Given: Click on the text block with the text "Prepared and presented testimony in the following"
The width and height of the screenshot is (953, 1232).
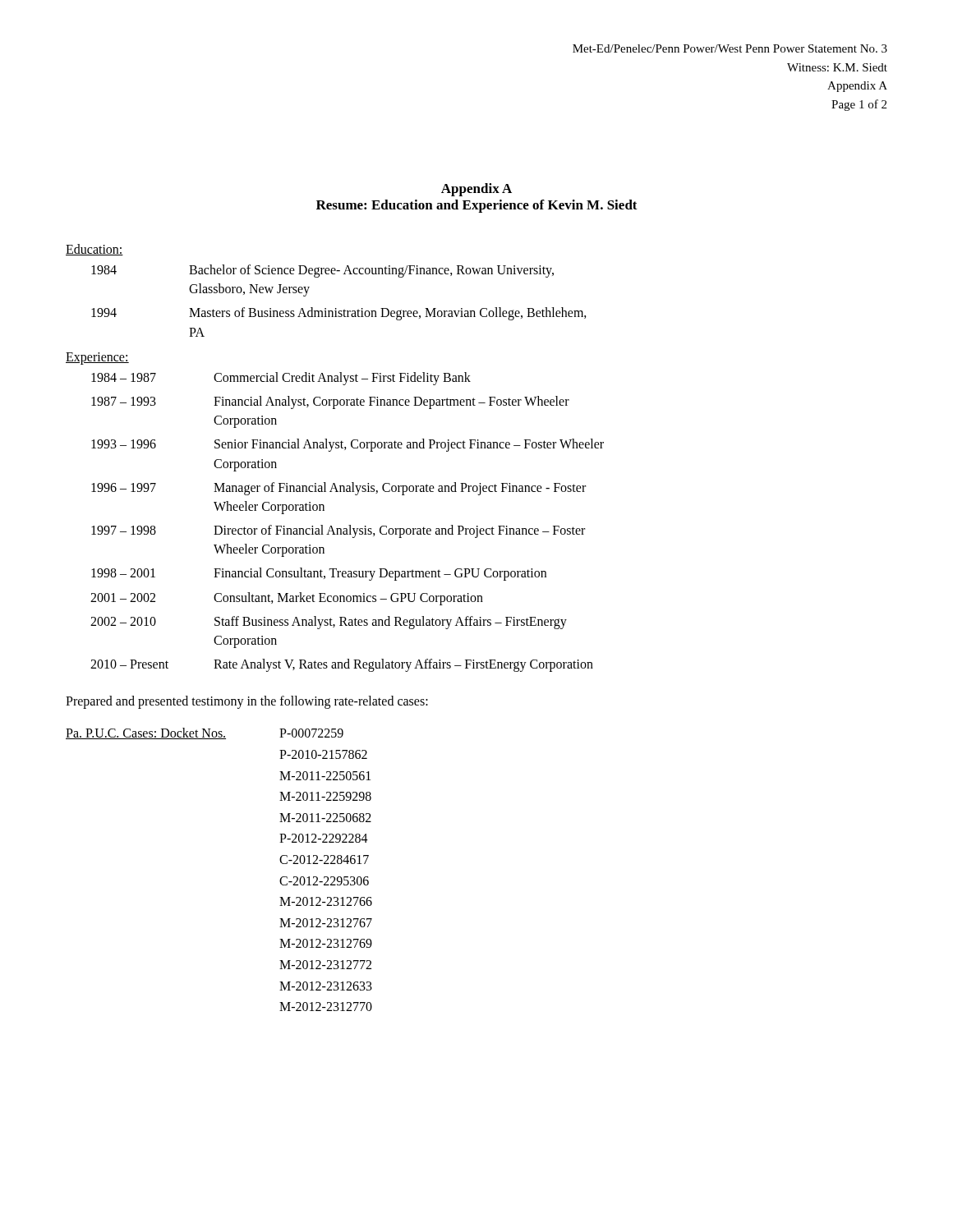Looking at the screenshot, I should [247, 701].
